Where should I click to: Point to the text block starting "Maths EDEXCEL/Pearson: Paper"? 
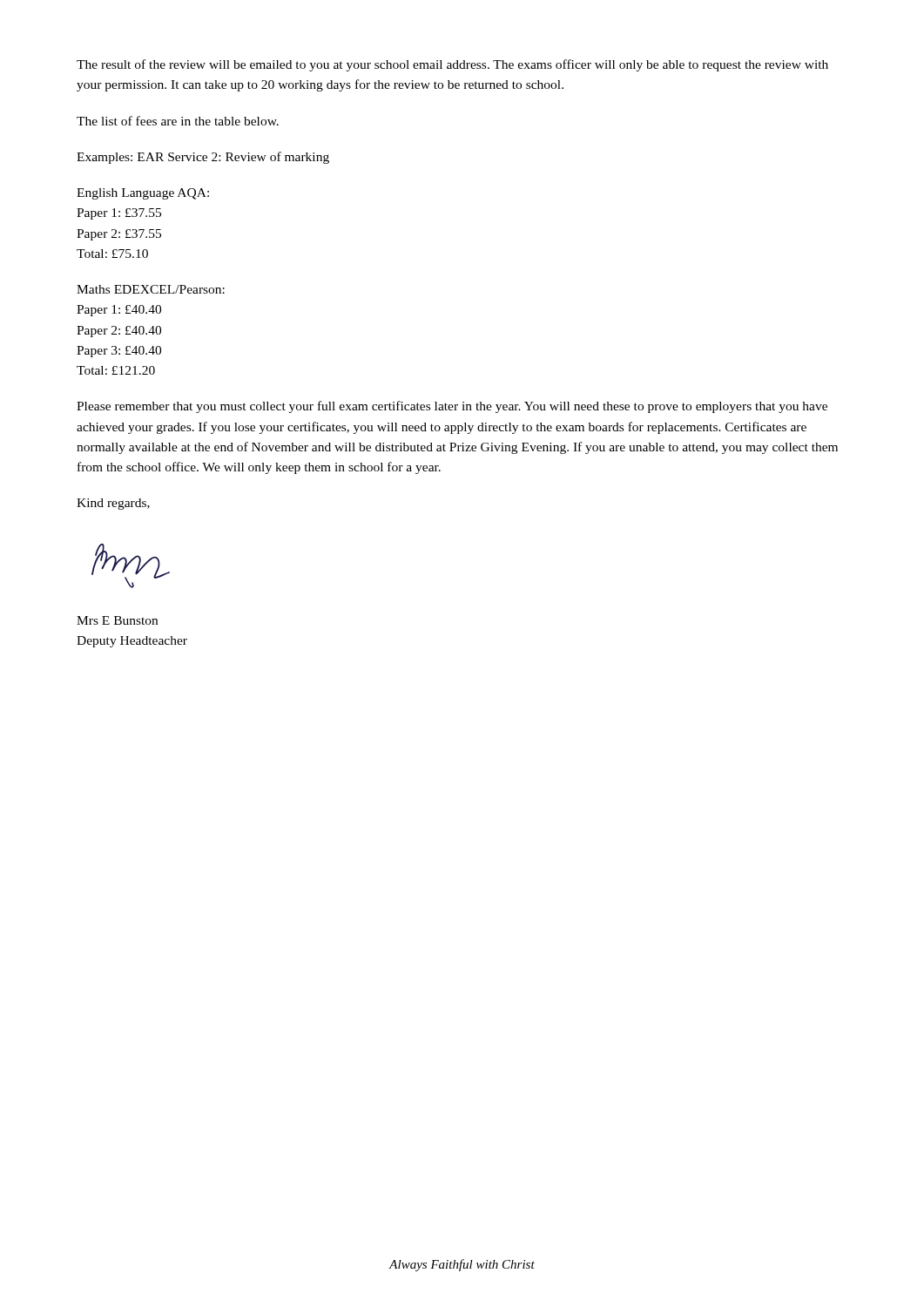[x=151, y=289]
